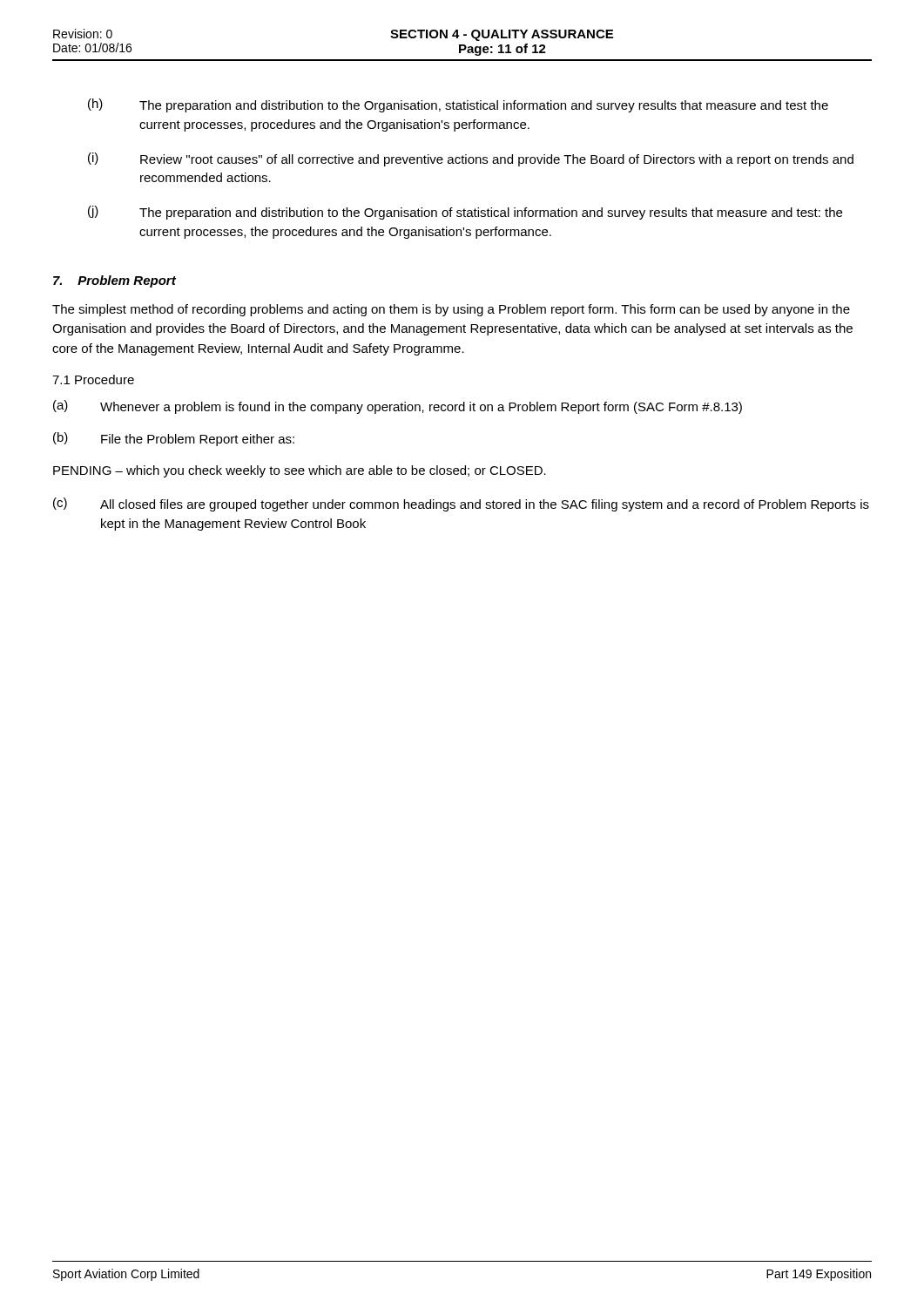Point to the block starting "(h) The preparation and distribution to the Organisation,"
Screen dimensions: 1307x924
click(462, 115)
